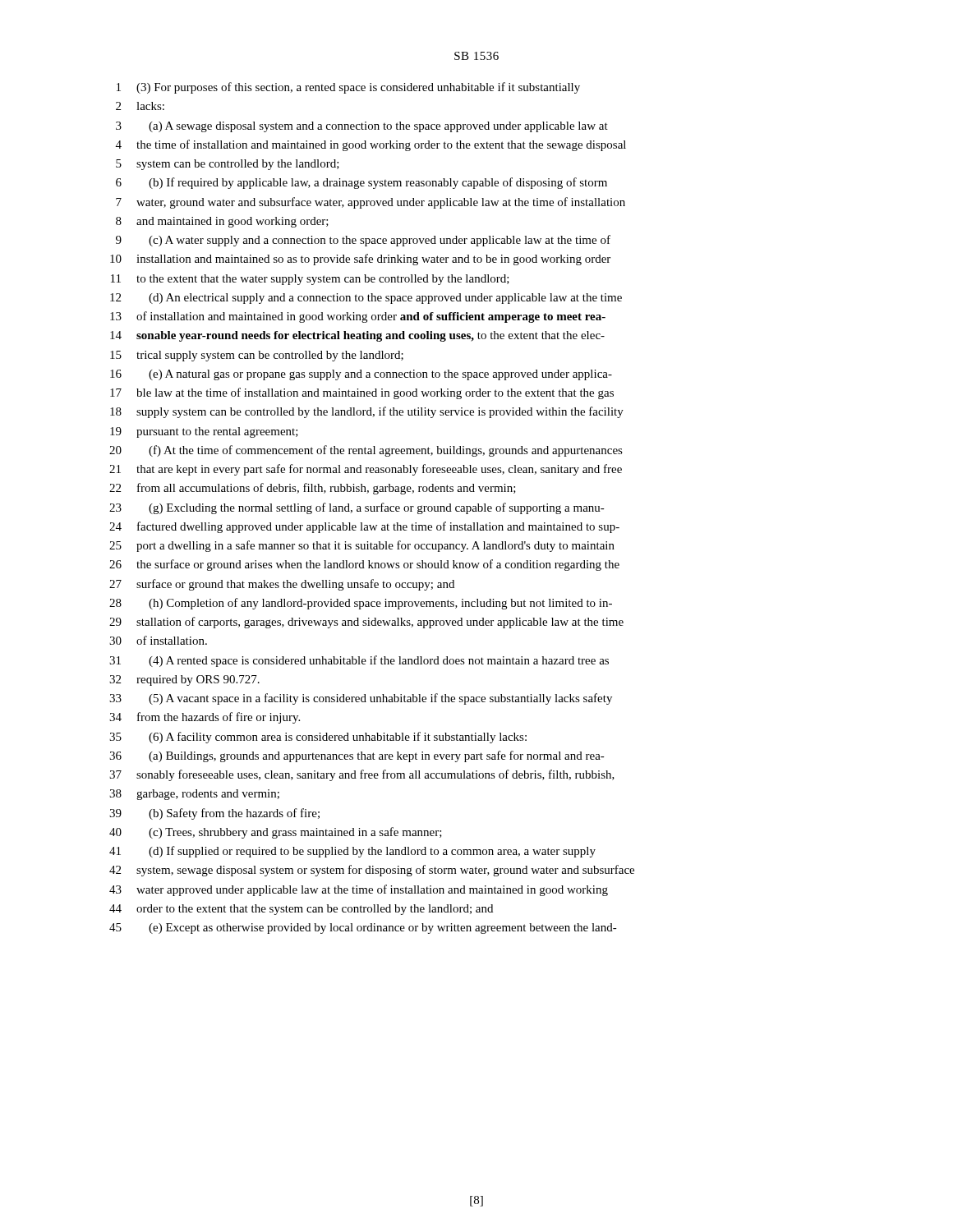Click on the list item that says "42 system, sewage disposal"
Image resolution: width=953 pixels, height=1232 pixels.
485,870
